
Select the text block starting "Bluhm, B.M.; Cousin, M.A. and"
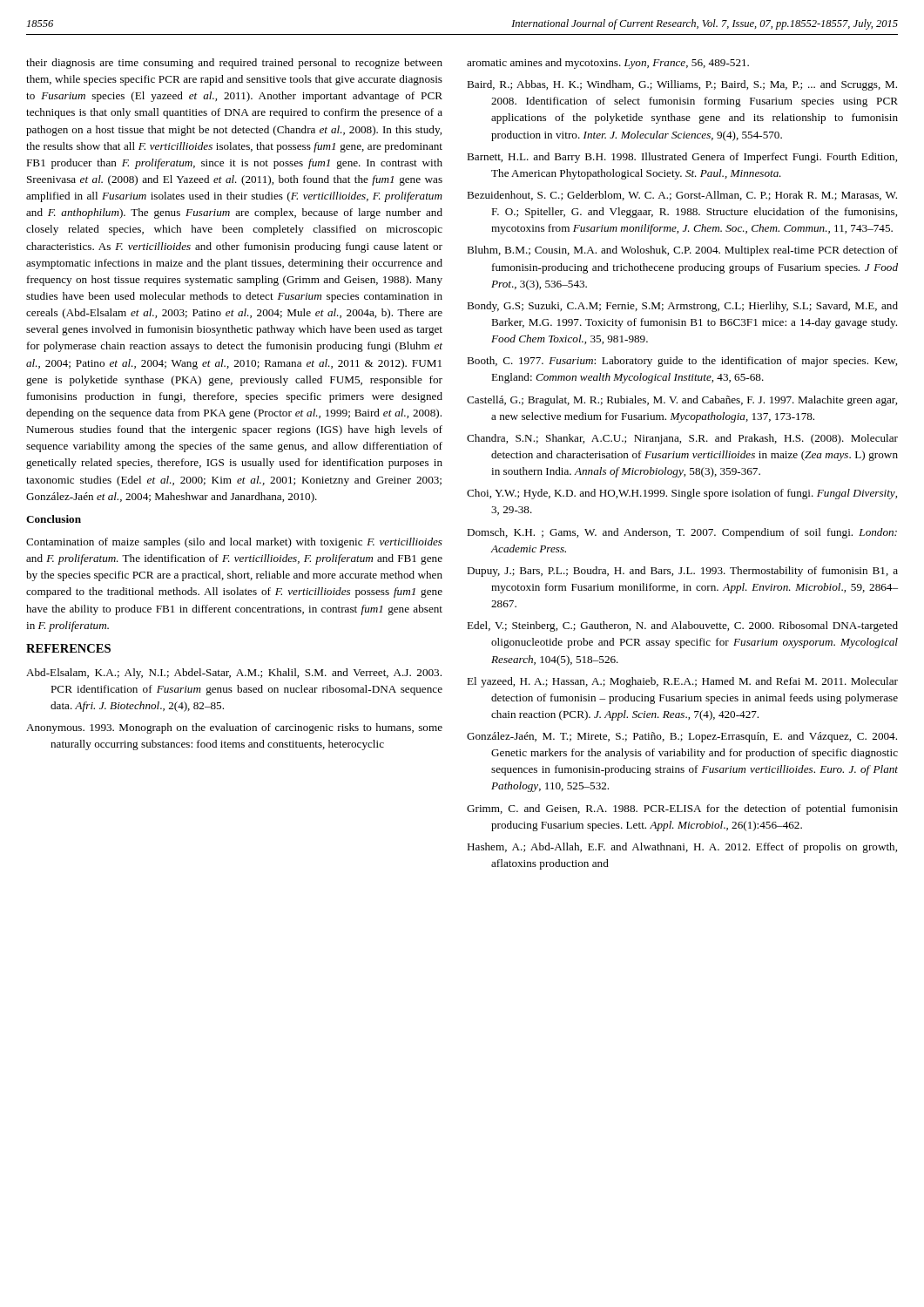click(x=682, y=267)
